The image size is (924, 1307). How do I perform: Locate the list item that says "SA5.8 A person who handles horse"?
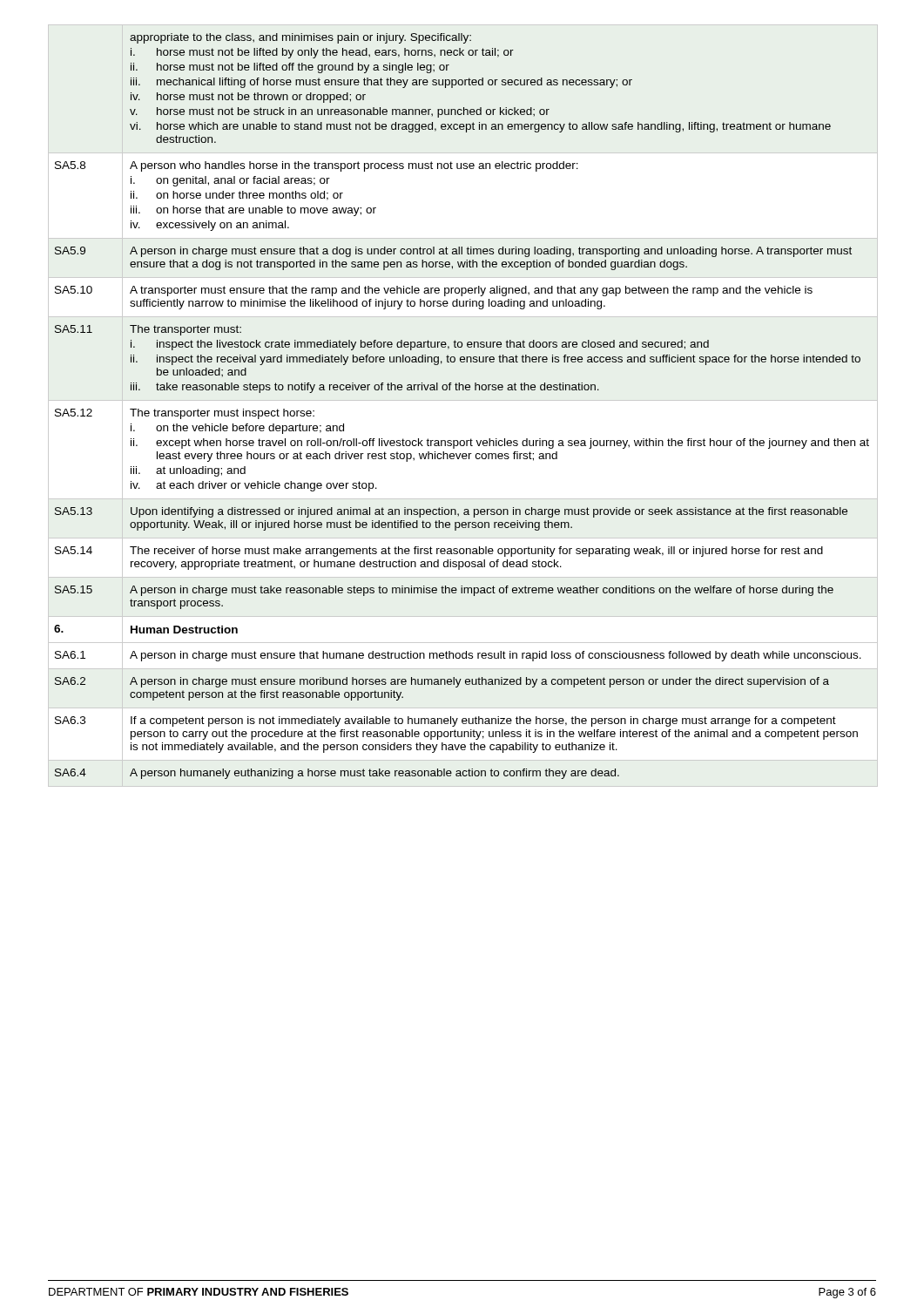click(463, 196)
